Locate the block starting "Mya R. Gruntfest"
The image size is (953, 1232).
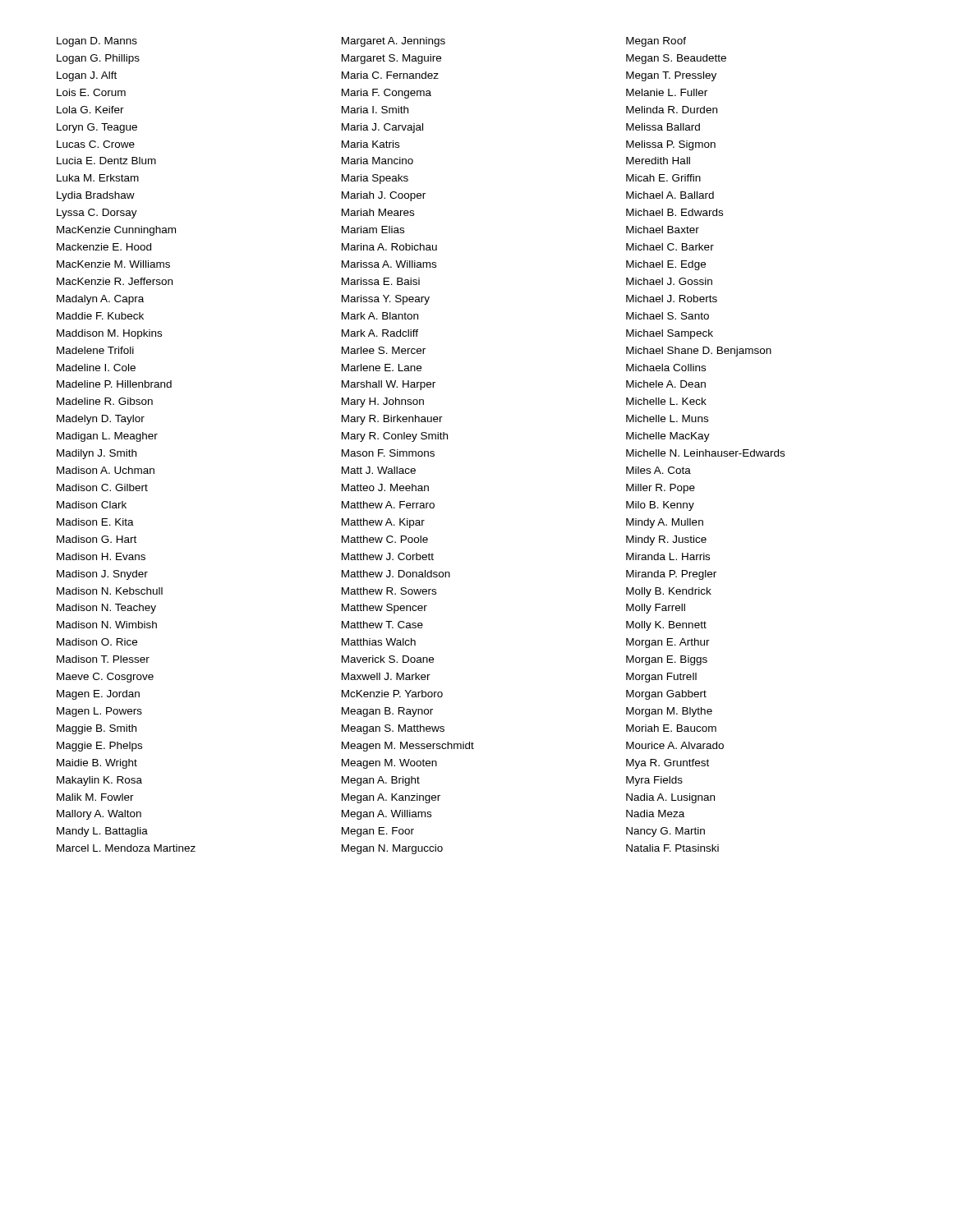[x=667, y=762]
